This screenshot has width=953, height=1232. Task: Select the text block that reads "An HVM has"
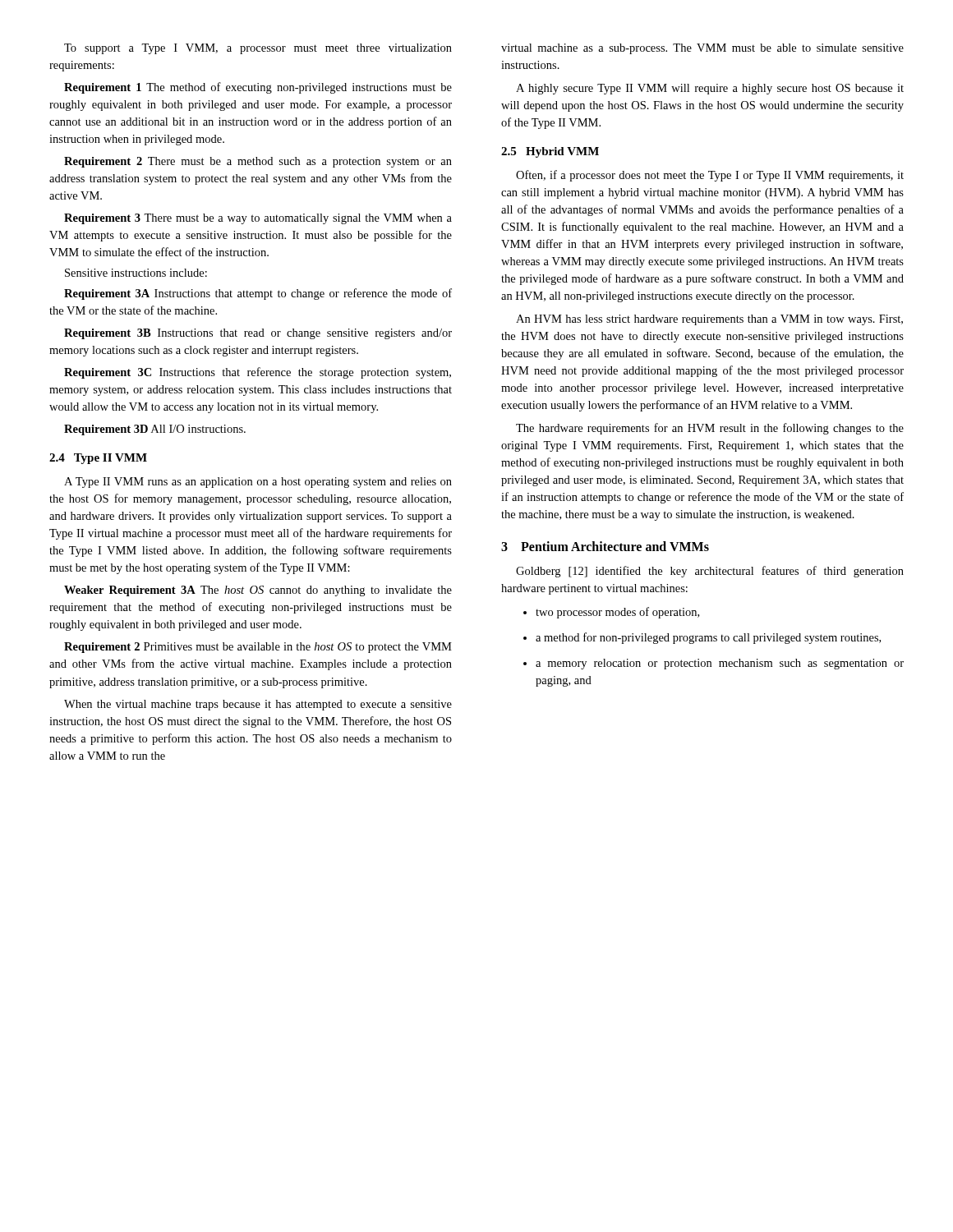point(702,362)
